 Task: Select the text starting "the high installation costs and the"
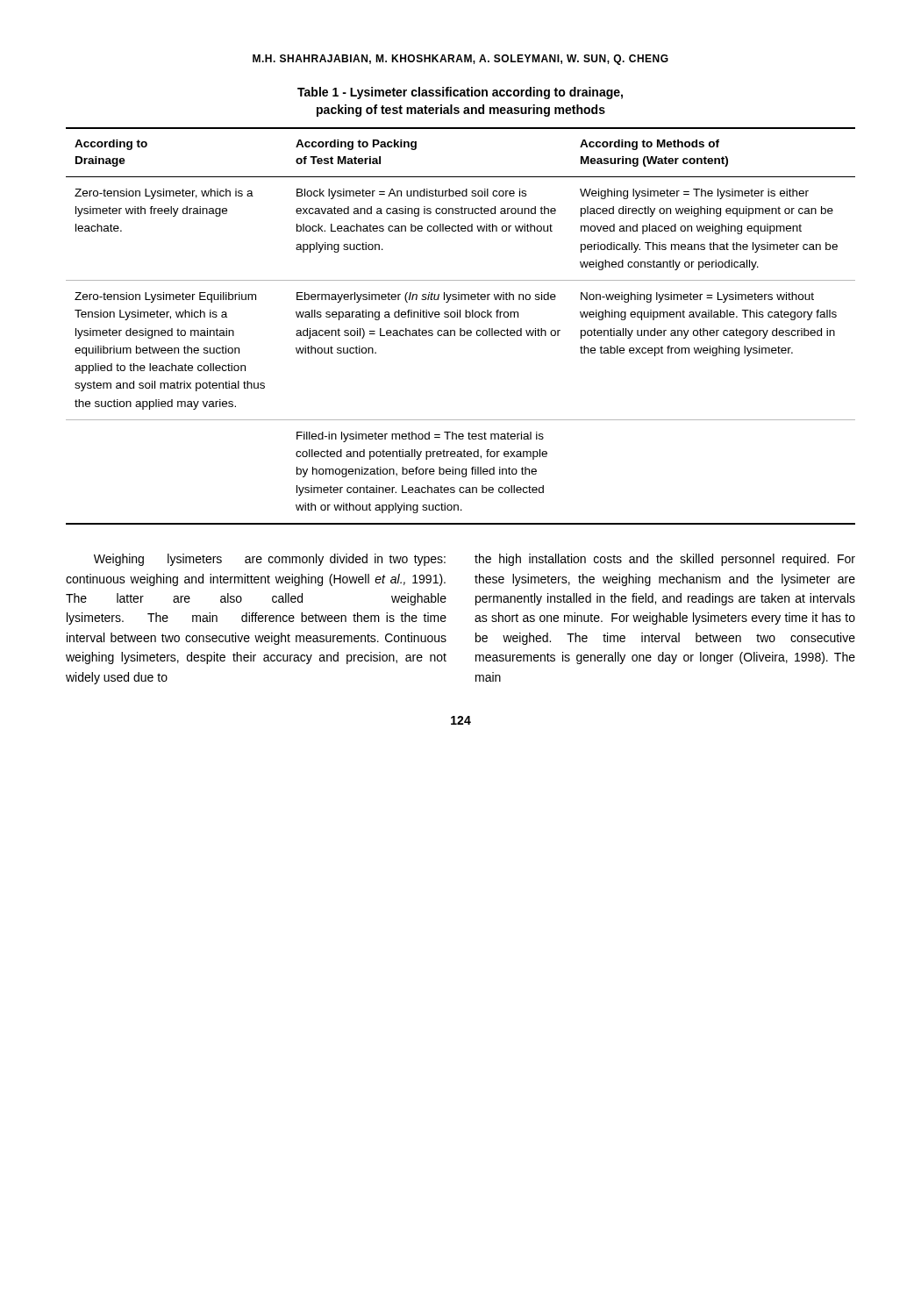(x=665, y=618)
